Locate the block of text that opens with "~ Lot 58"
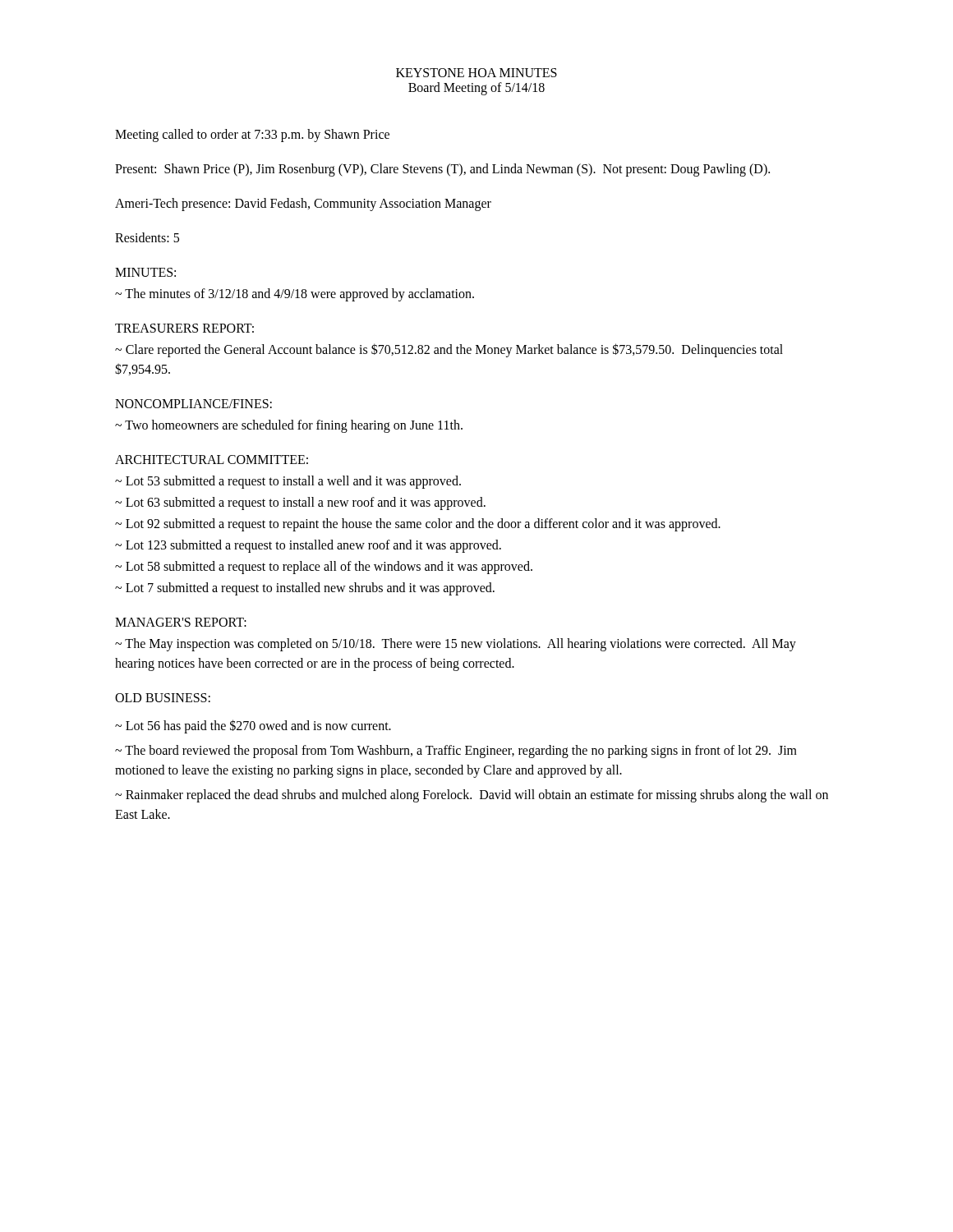This screenshot has width=953, height=1232. tap(324, 566)
